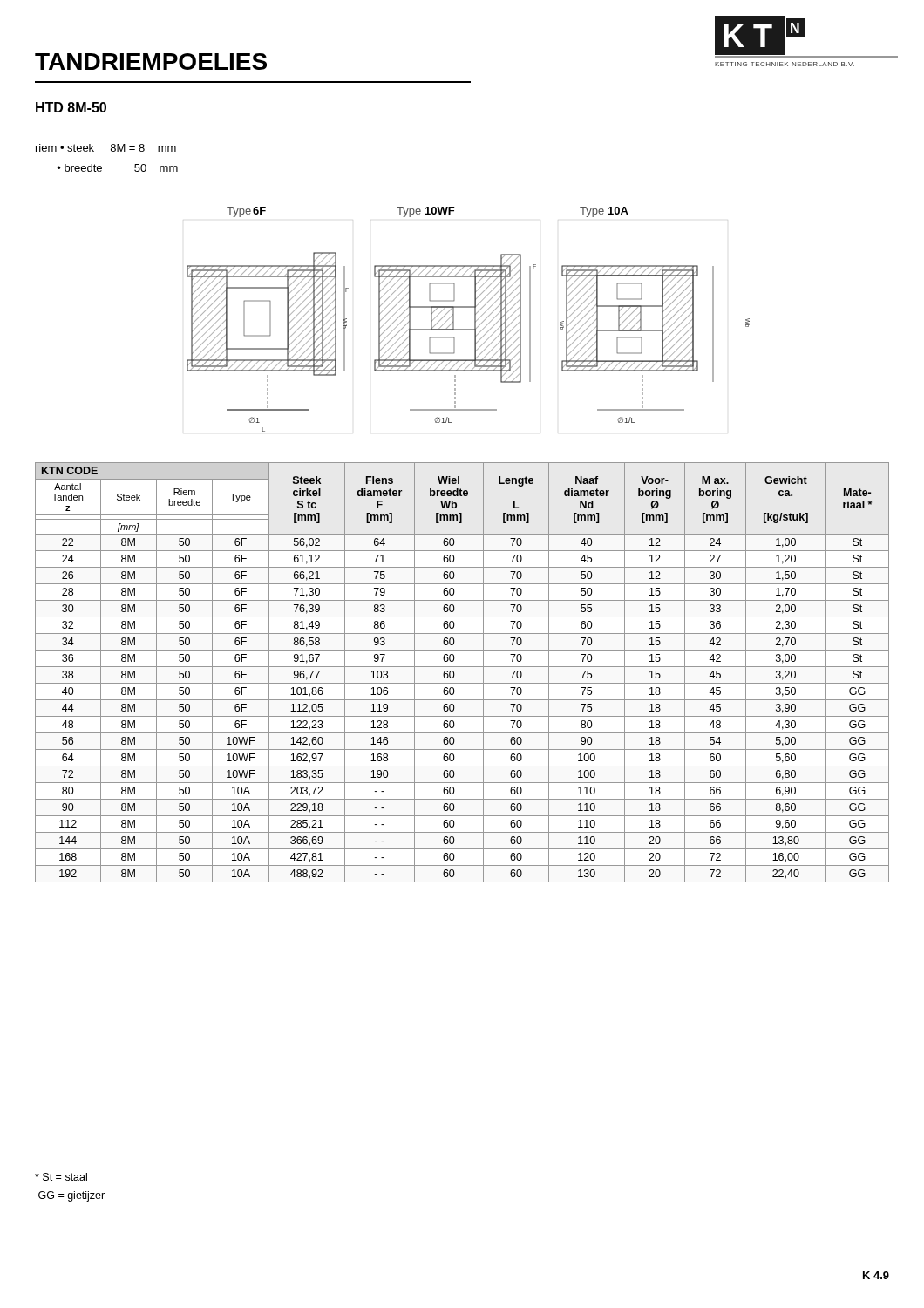
Task: Click on the logo
Action: click(x=806, y=43)
